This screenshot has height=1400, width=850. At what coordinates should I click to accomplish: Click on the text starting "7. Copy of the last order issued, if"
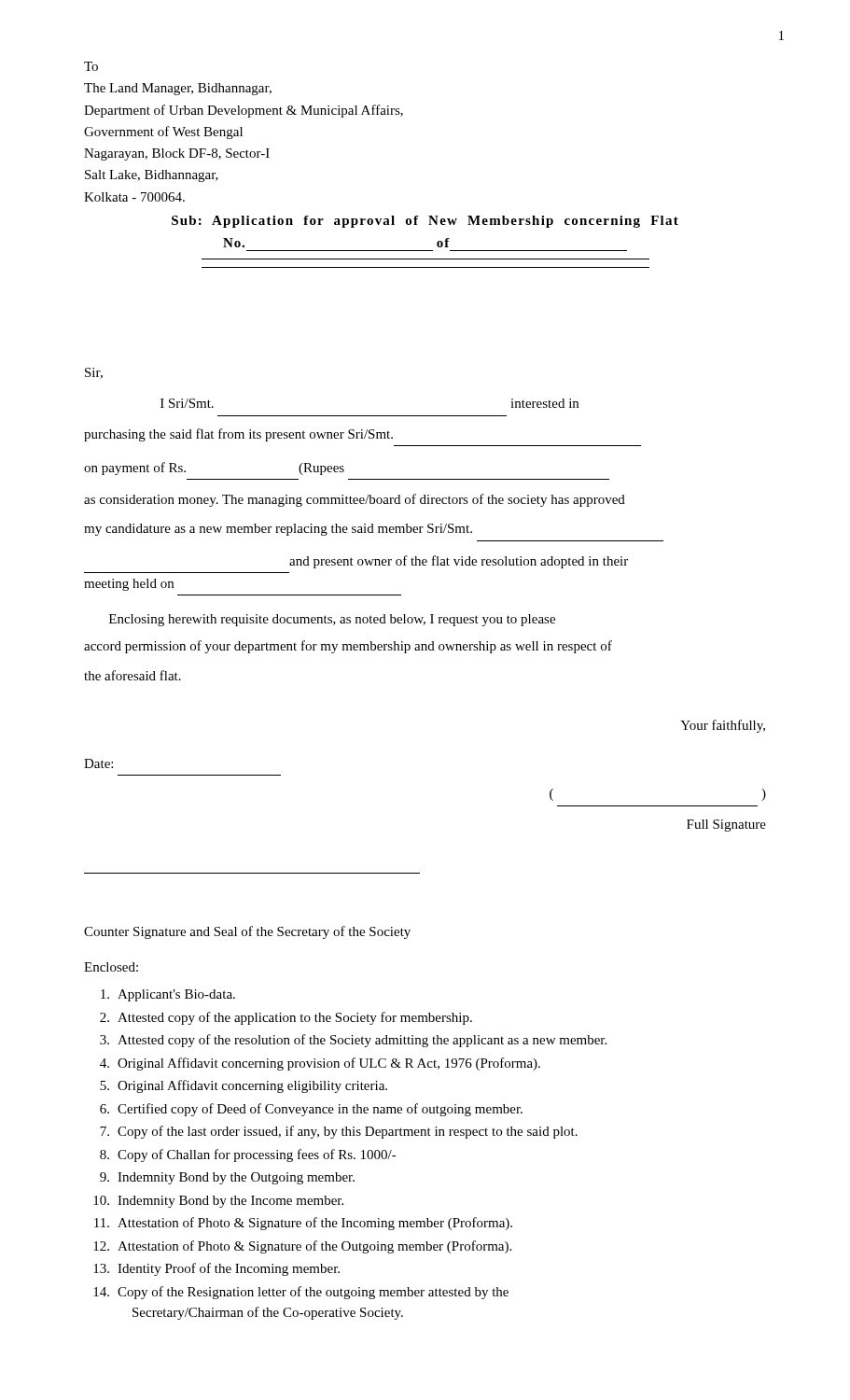pos(434,1131)
